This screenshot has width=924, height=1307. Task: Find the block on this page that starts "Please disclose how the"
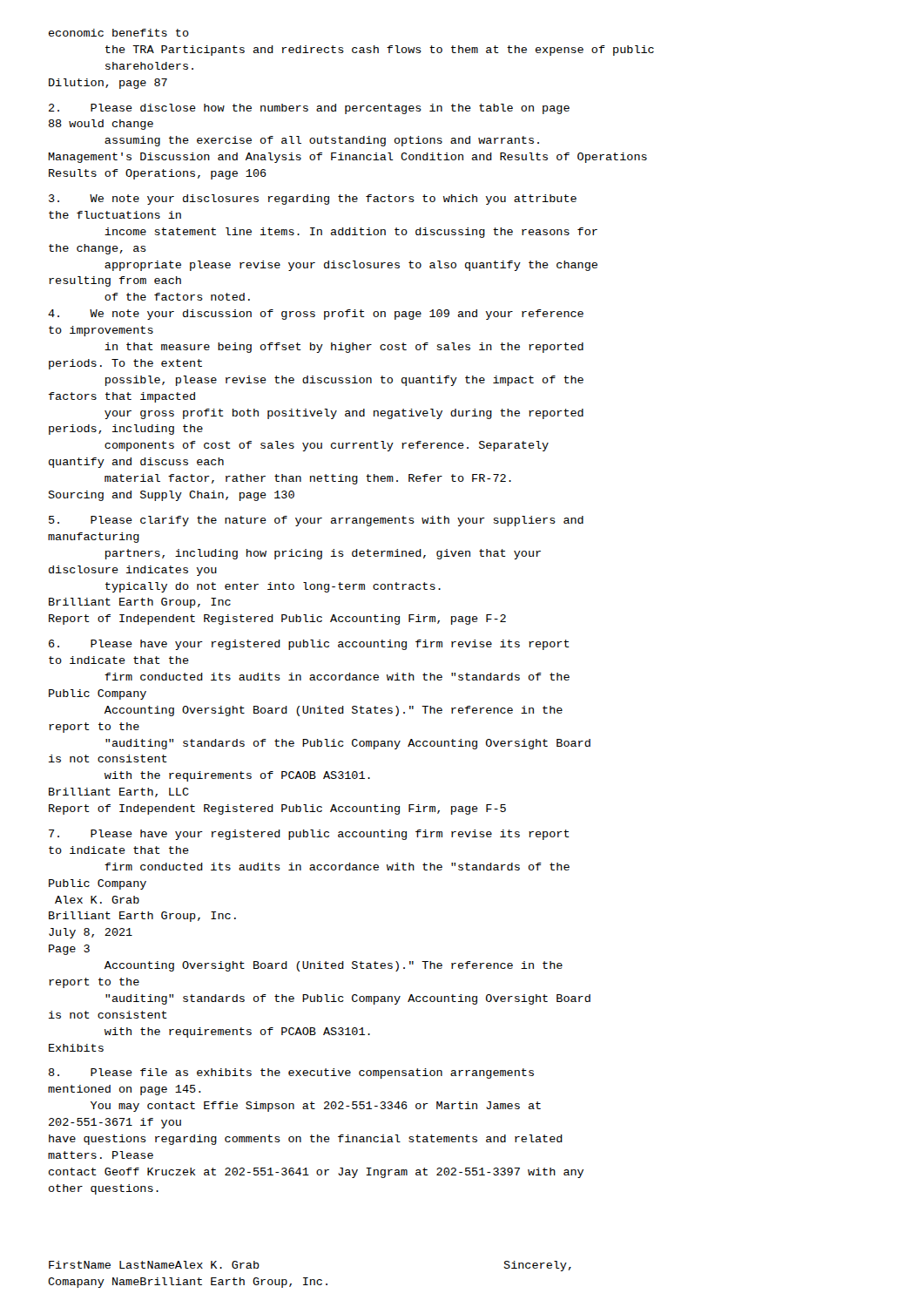pos(462,142)
